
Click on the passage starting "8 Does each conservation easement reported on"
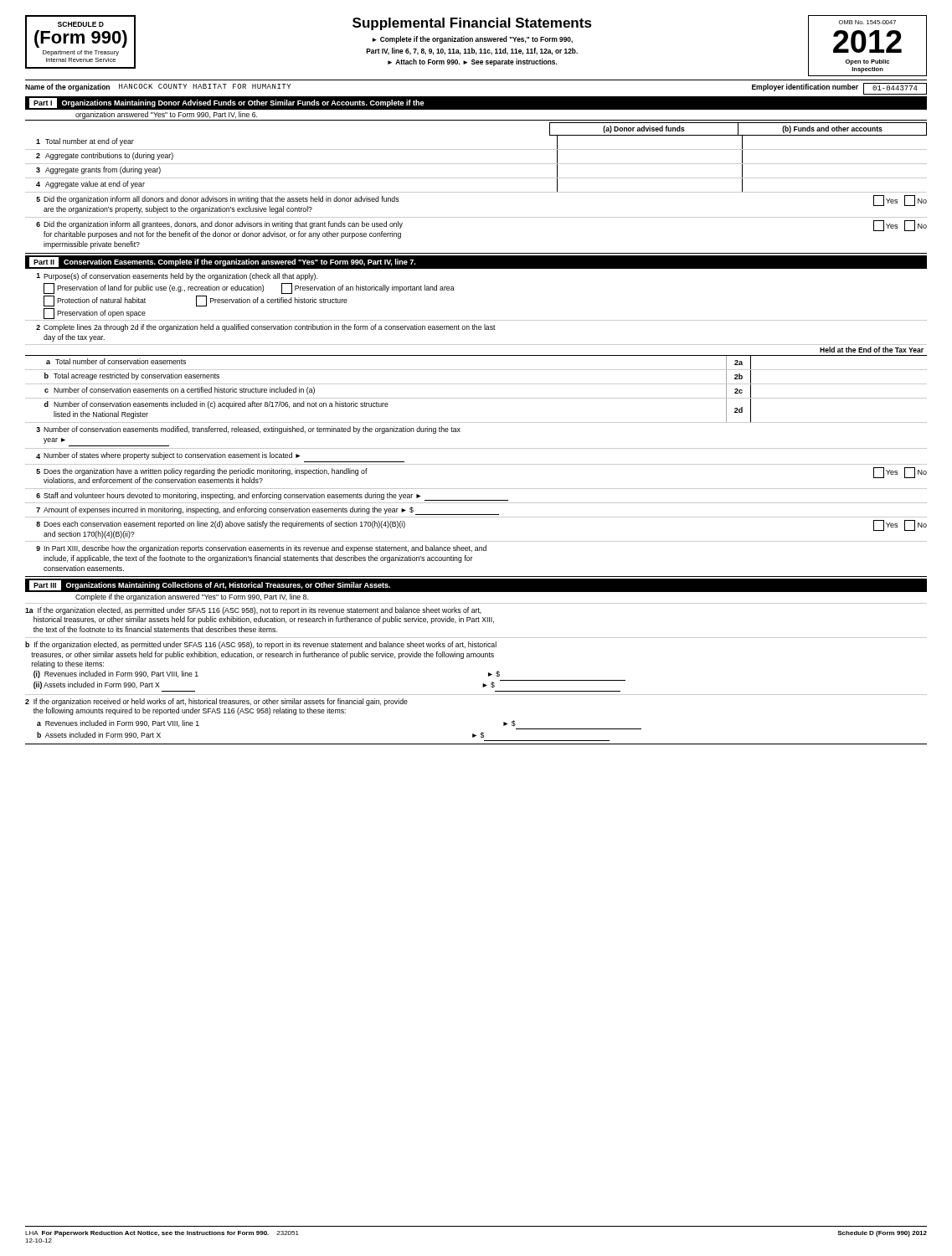click(x=476, y=530)
